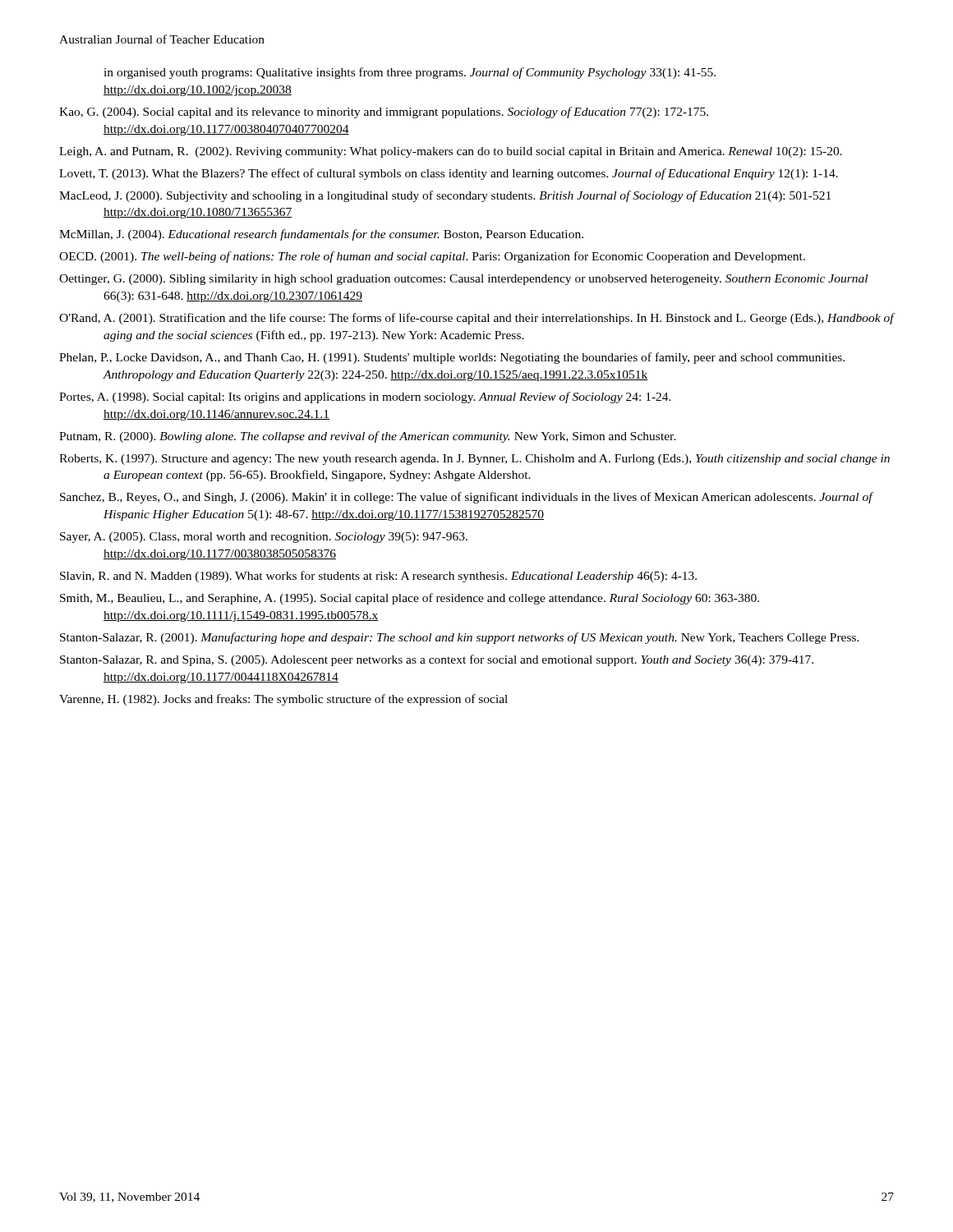Click on the list item with the text "MacLeod, J. (2000). Subjectivity"
953x1232 pixels.
coord(445,203)
